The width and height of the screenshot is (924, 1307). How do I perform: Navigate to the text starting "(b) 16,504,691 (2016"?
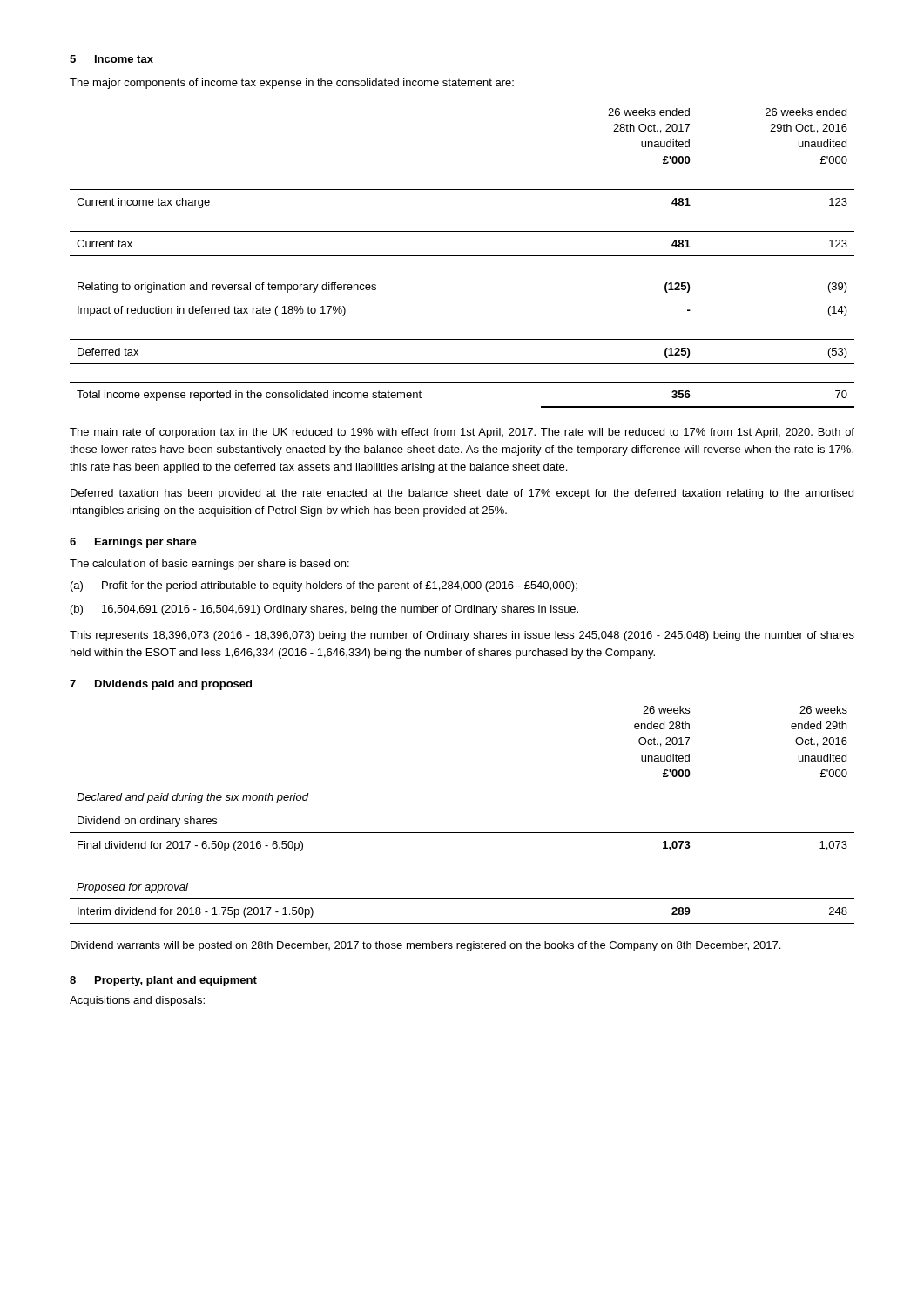[x=325, y=609]
